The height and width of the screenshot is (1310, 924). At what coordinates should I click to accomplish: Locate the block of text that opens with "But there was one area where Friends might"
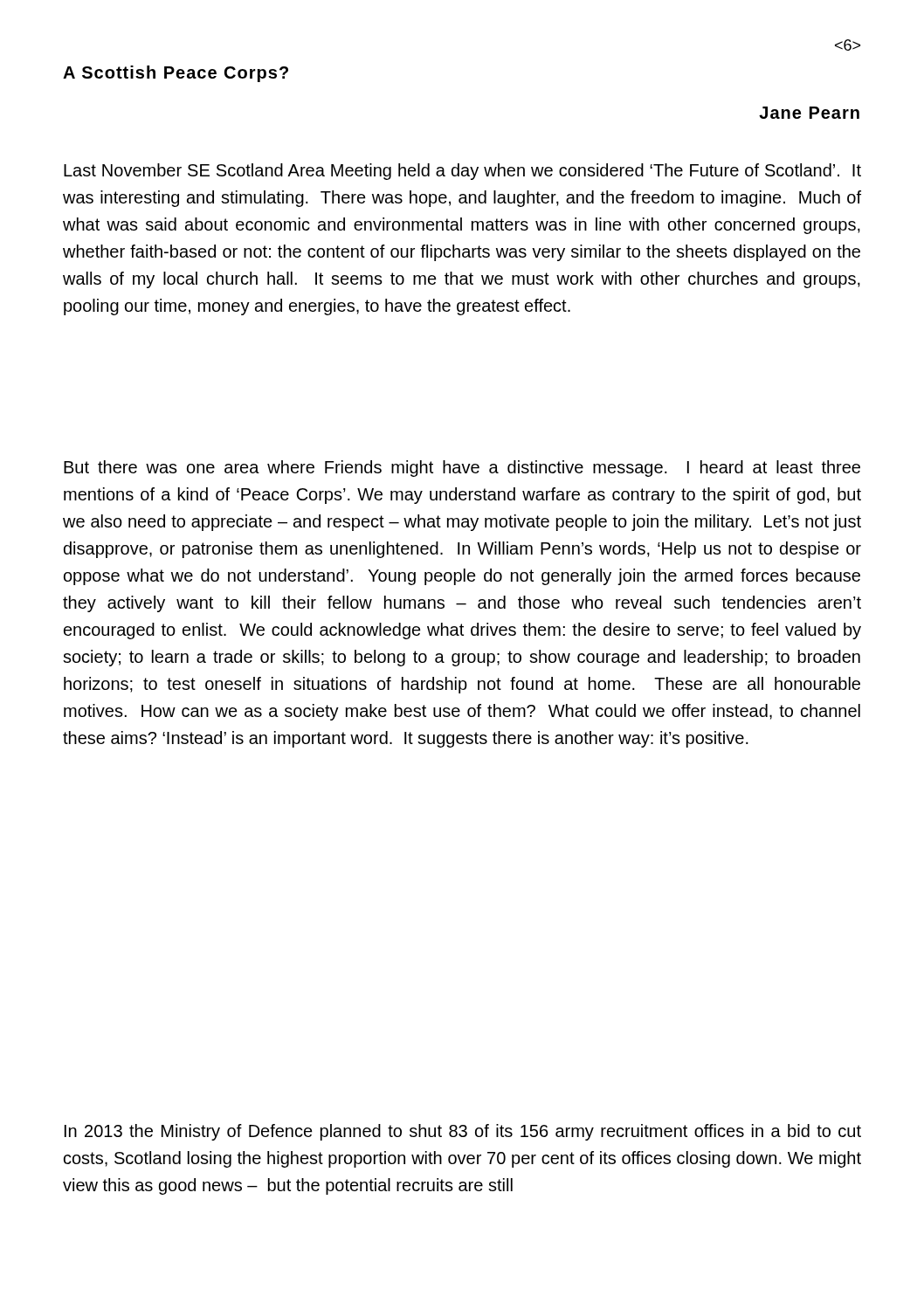point(462,603)
